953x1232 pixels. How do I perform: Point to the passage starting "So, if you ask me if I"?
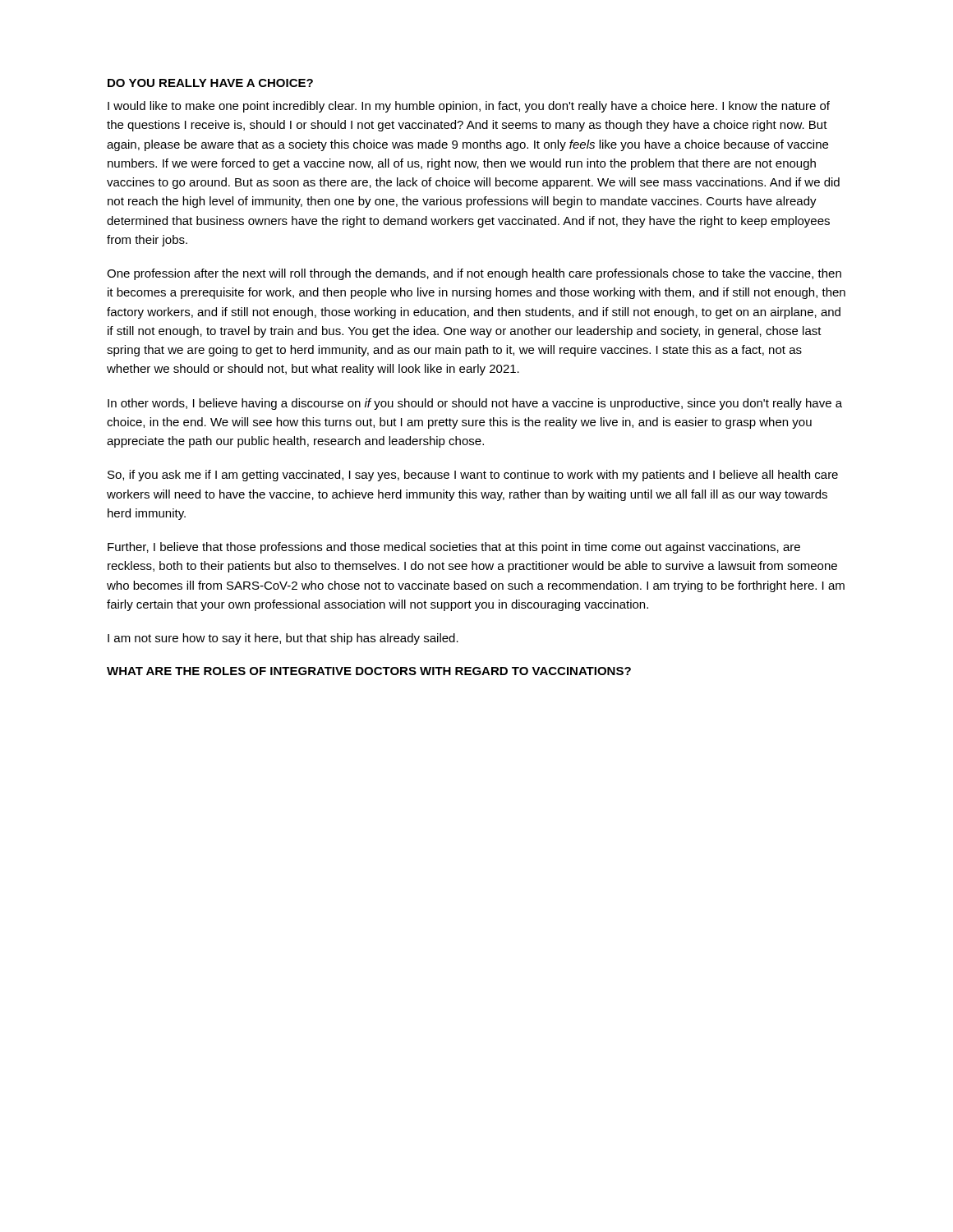(x=473, y=494)
